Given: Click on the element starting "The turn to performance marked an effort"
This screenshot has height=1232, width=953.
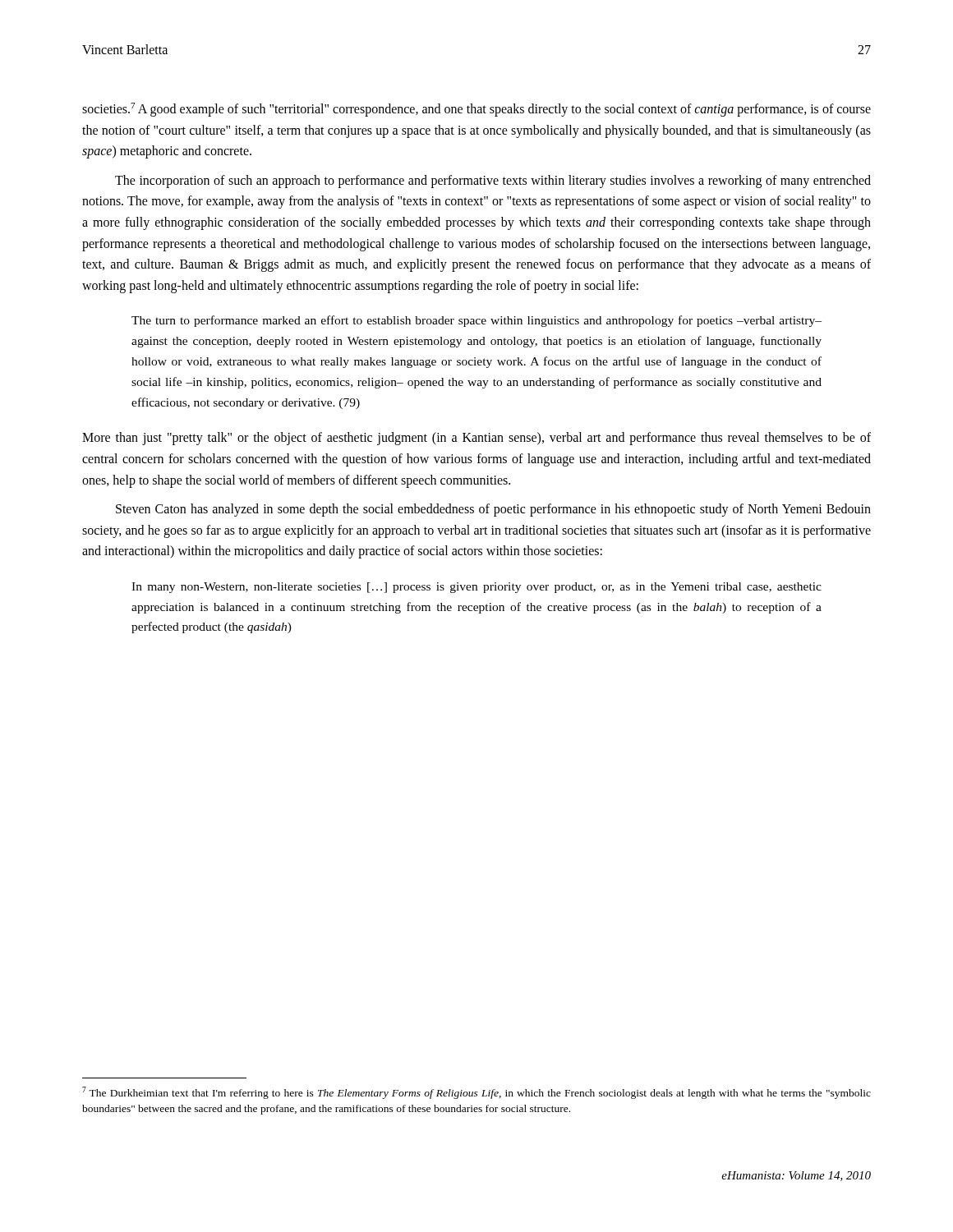Looking at the screenshot, I should [476, 362].
